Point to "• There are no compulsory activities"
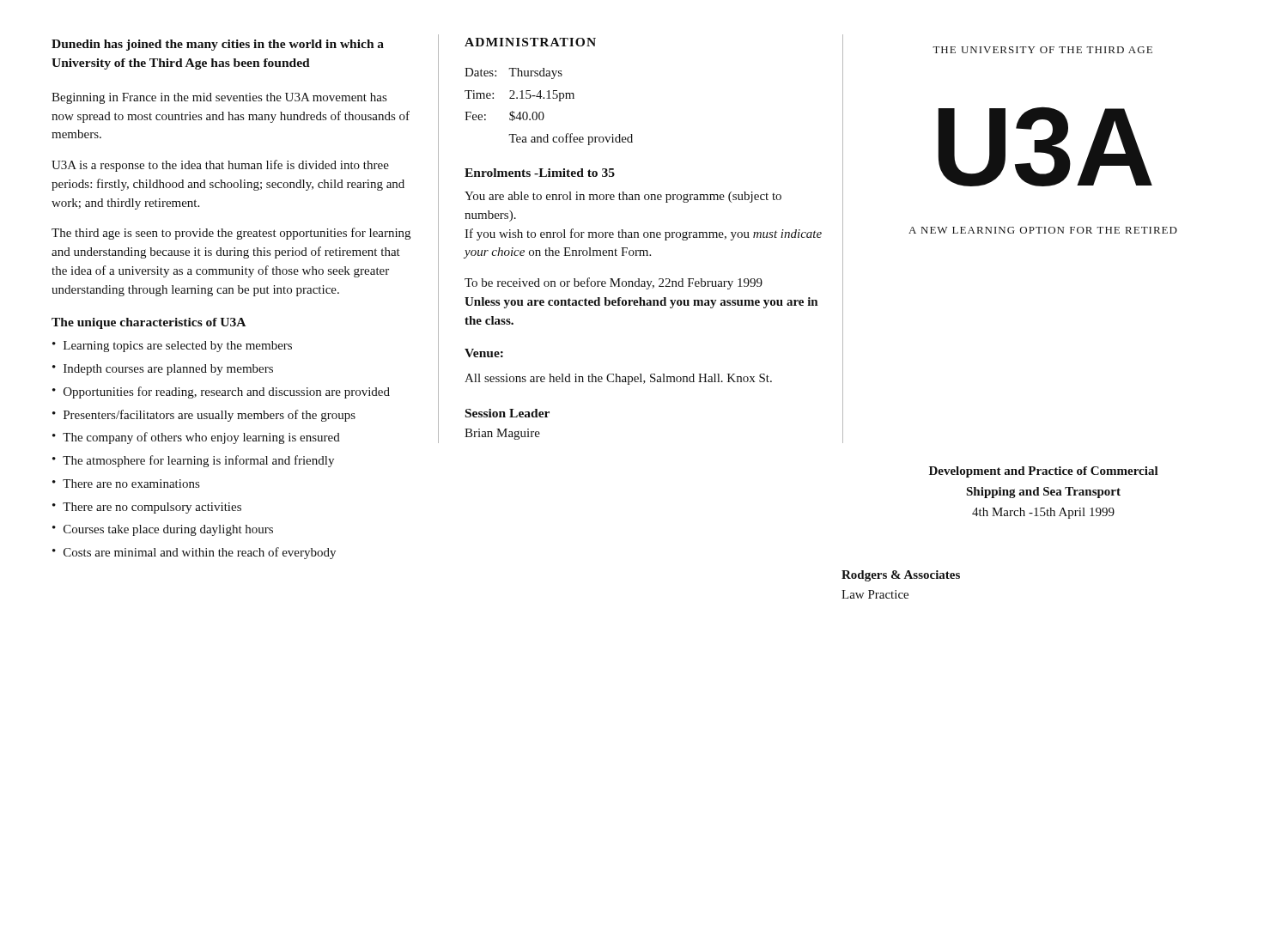 click(147, 507)
